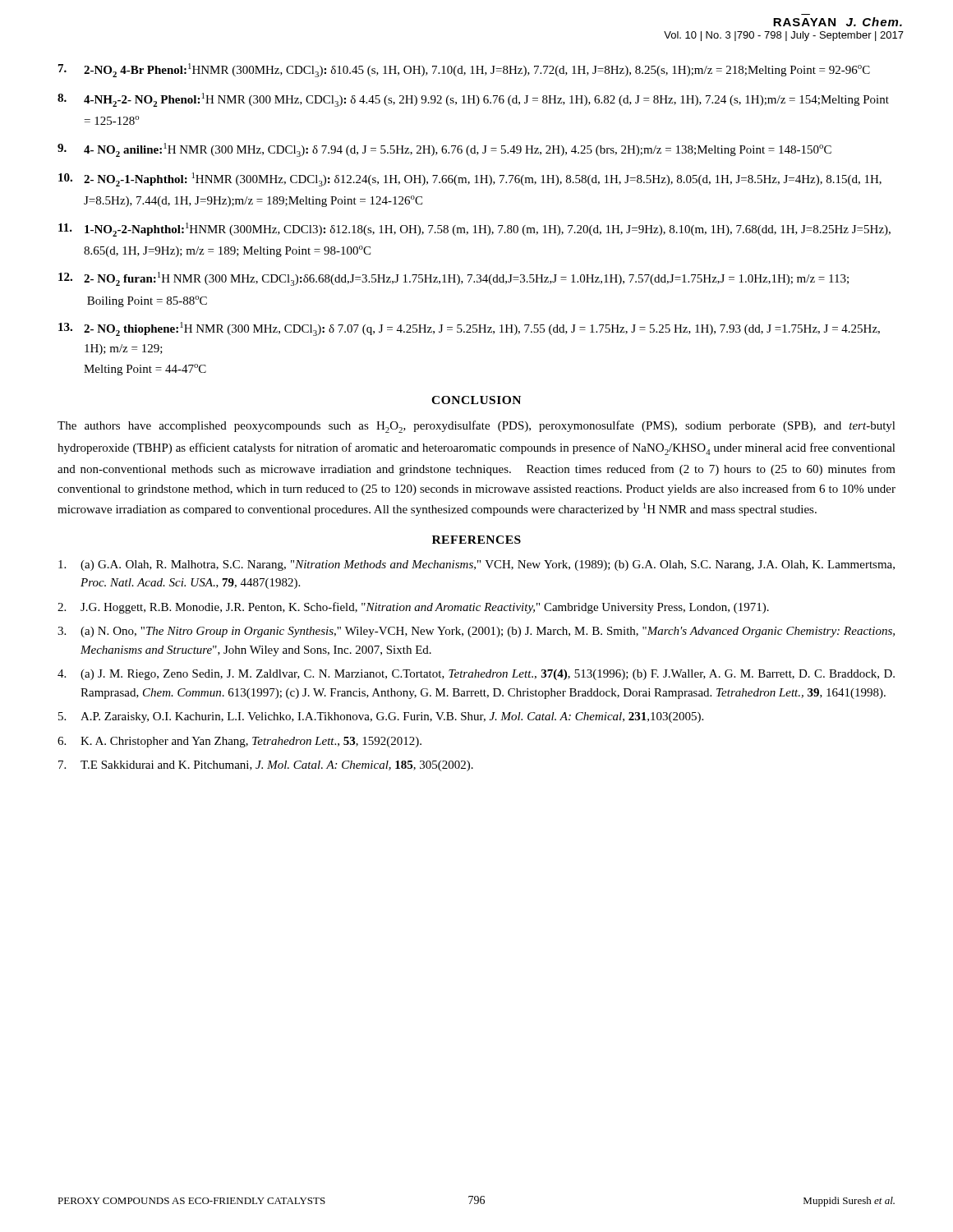Click the passage that begins "The authors have accomplished peoxycompounds such as H2O2,"

coord(476,467)
